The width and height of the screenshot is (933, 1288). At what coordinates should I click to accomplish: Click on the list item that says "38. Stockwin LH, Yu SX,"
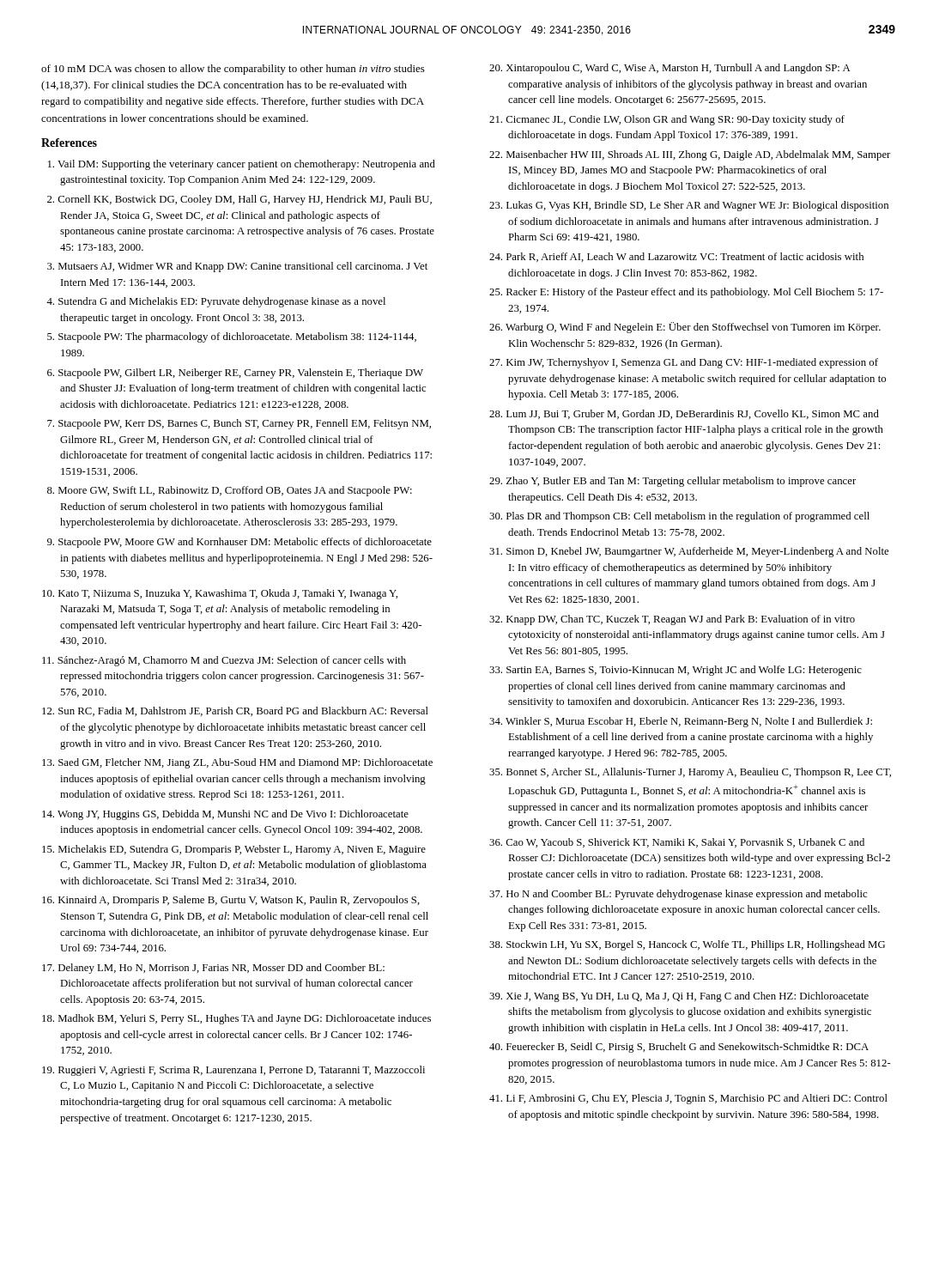coord(687,961)
